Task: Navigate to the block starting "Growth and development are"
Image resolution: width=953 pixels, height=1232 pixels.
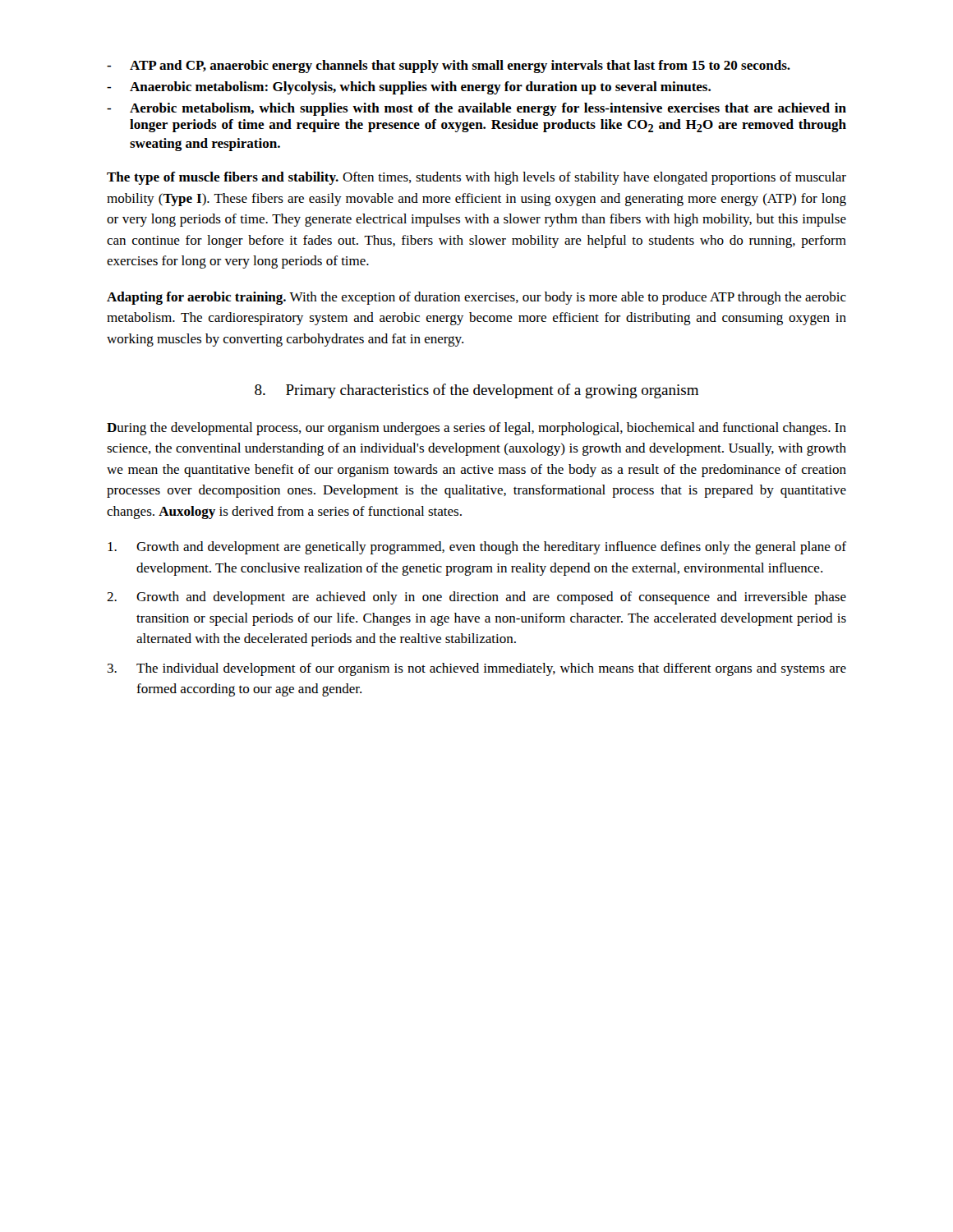Action: point(476,558)
